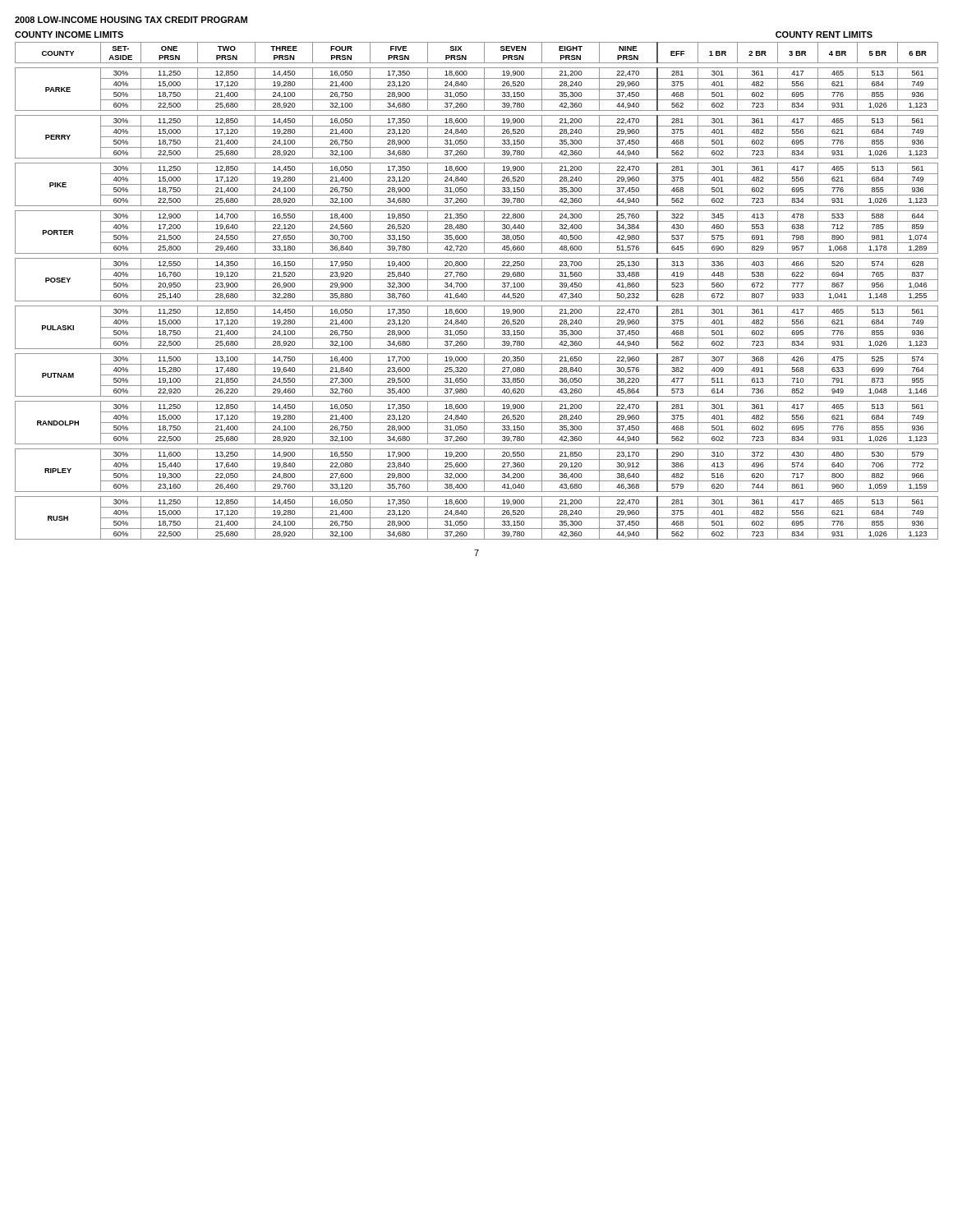The height and width of the screenshot is (1232, 953).
Task: Find the table that mentions "FIVE PRSN"
Action: 476,291
